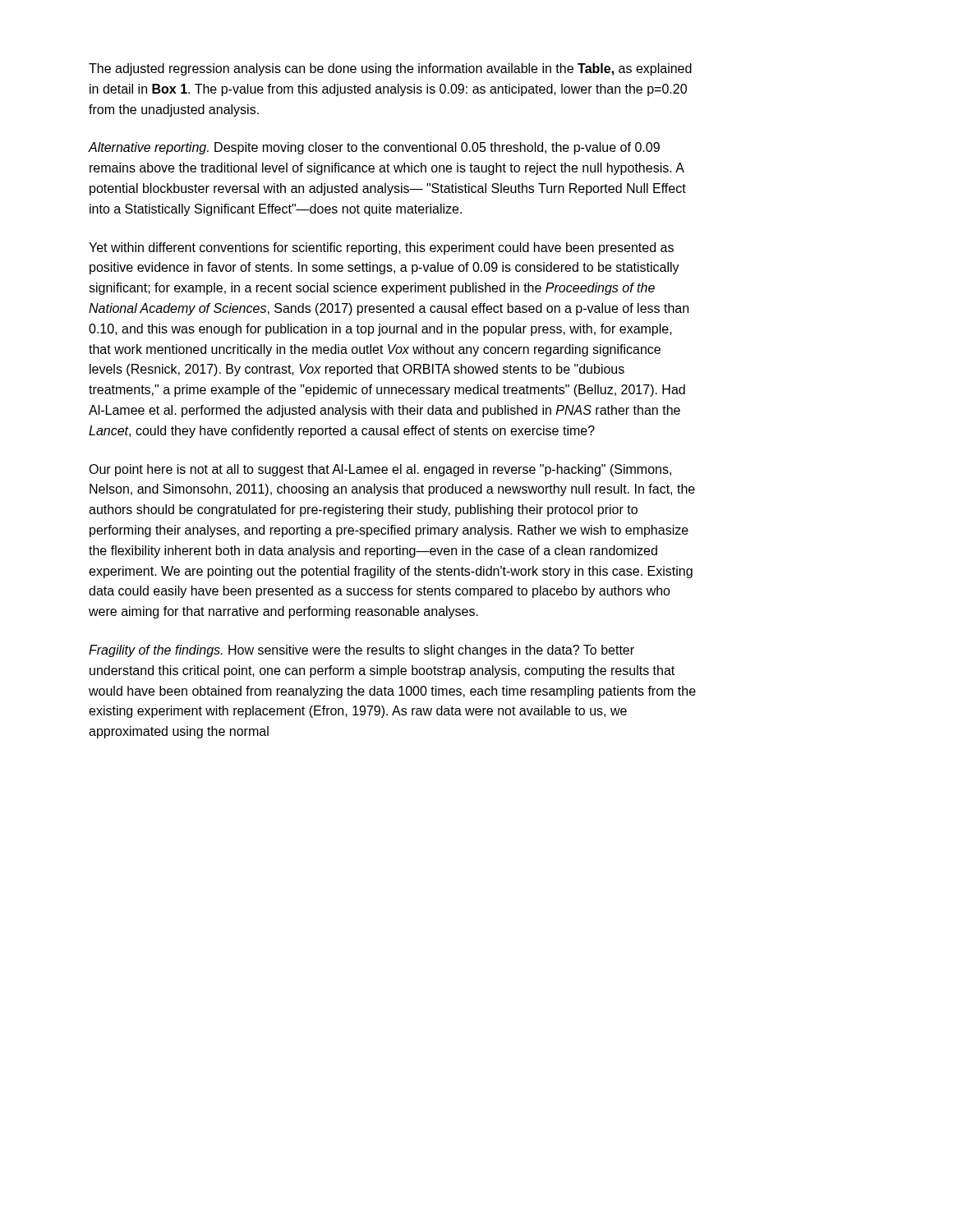This screenshot has height=1232, width=953.
Task: Select the passage starting "Yet within different conventions for scientific reporting,"
Action: tap(389, 339)
